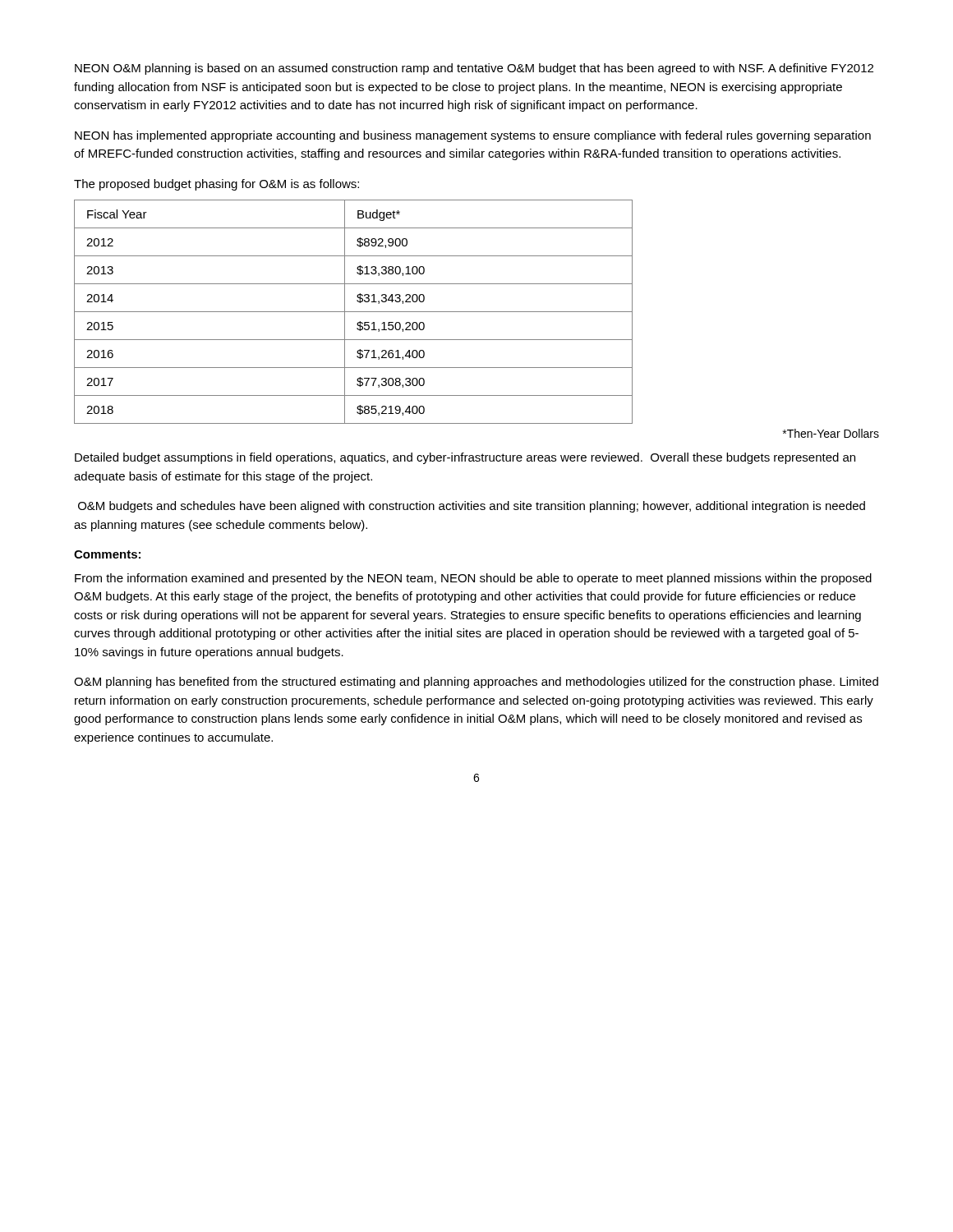Select the section header
This screenshot has height=1232, width=953.
108,554
